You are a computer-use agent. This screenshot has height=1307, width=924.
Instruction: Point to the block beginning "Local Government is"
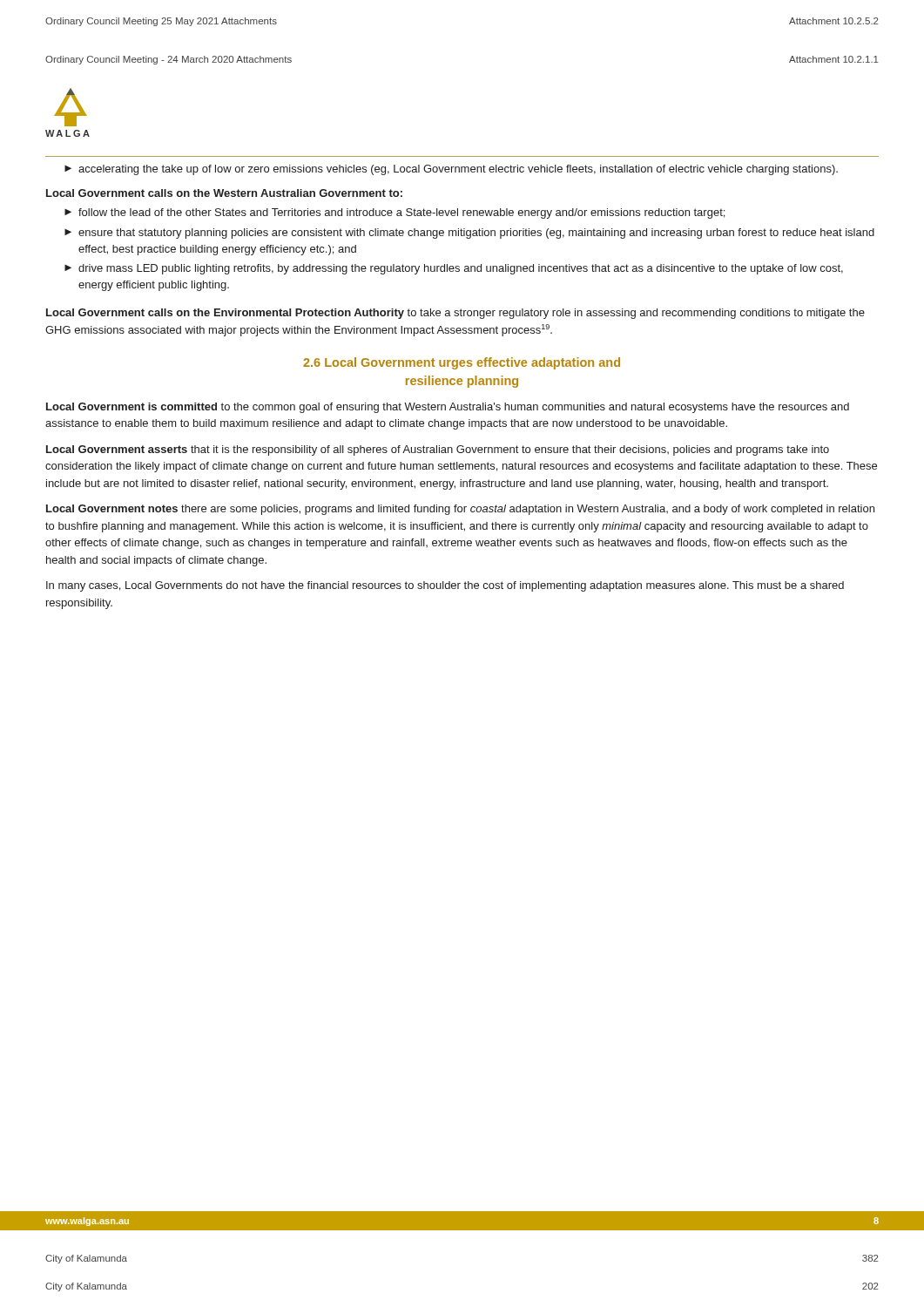point(462,415)
